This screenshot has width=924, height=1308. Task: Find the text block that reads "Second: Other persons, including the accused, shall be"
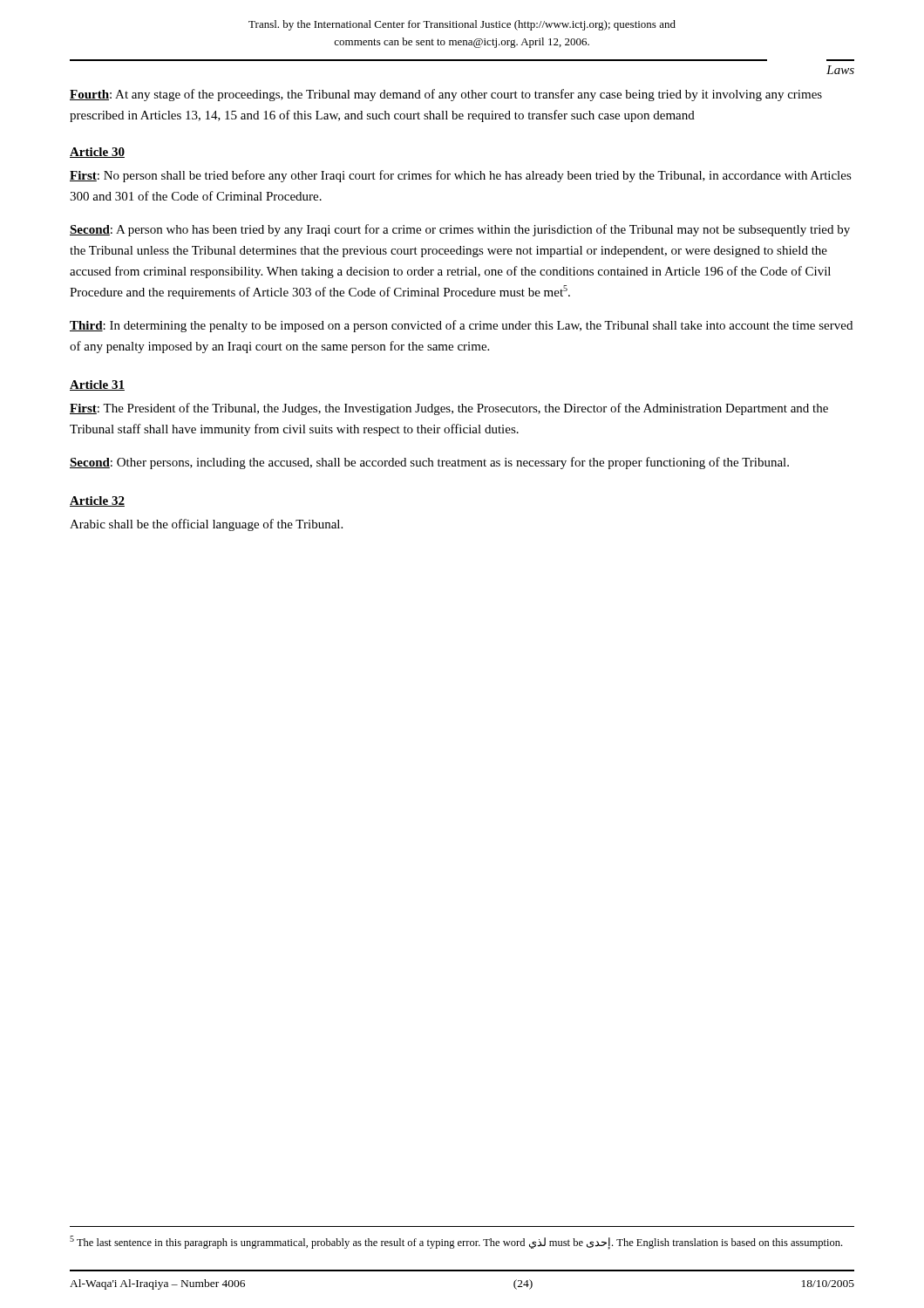click(x=430, y=462)
